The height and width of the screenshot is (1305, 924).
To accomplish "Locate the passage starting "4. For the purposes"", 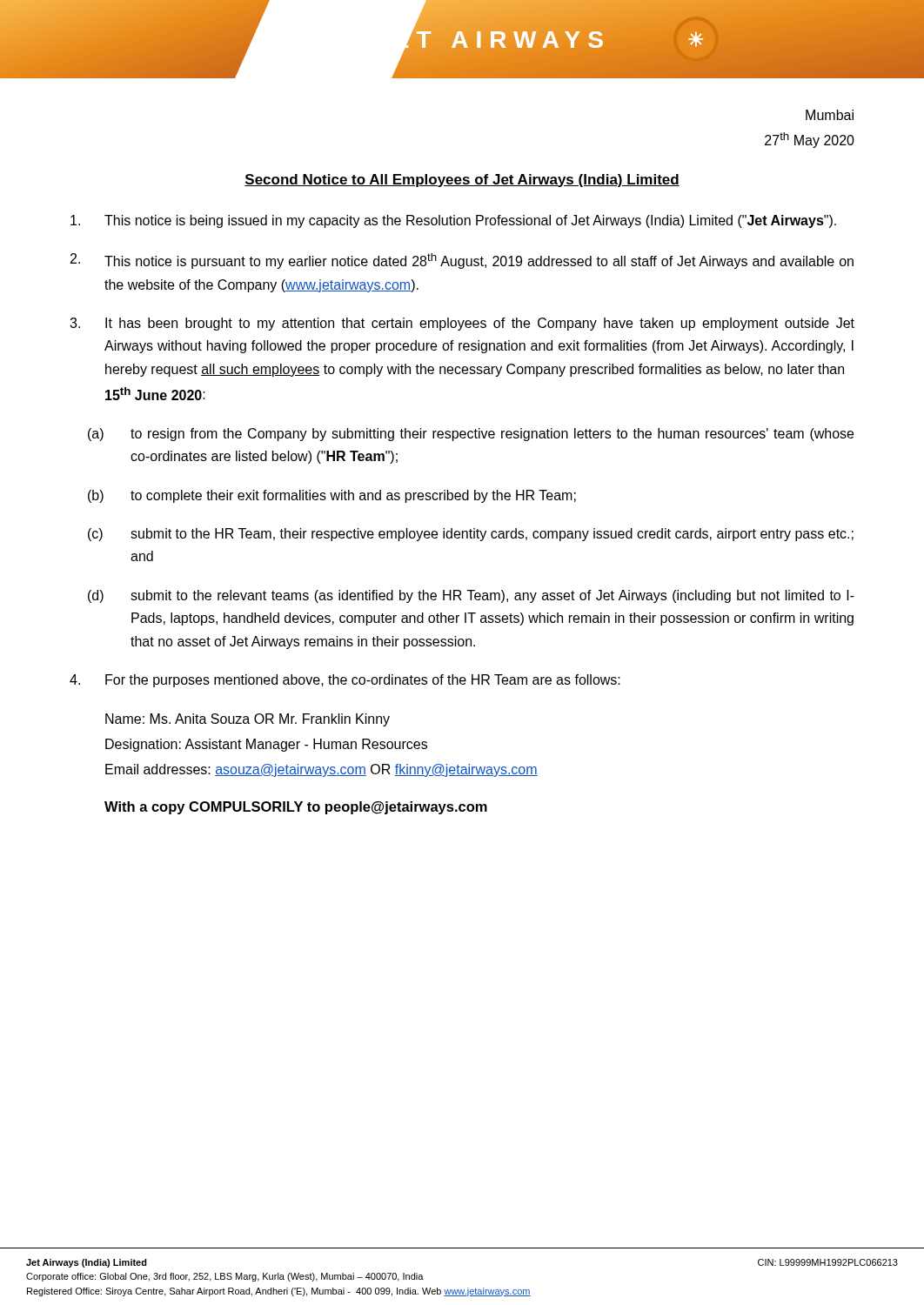I will pyautogui.click(x=462, y=681).
